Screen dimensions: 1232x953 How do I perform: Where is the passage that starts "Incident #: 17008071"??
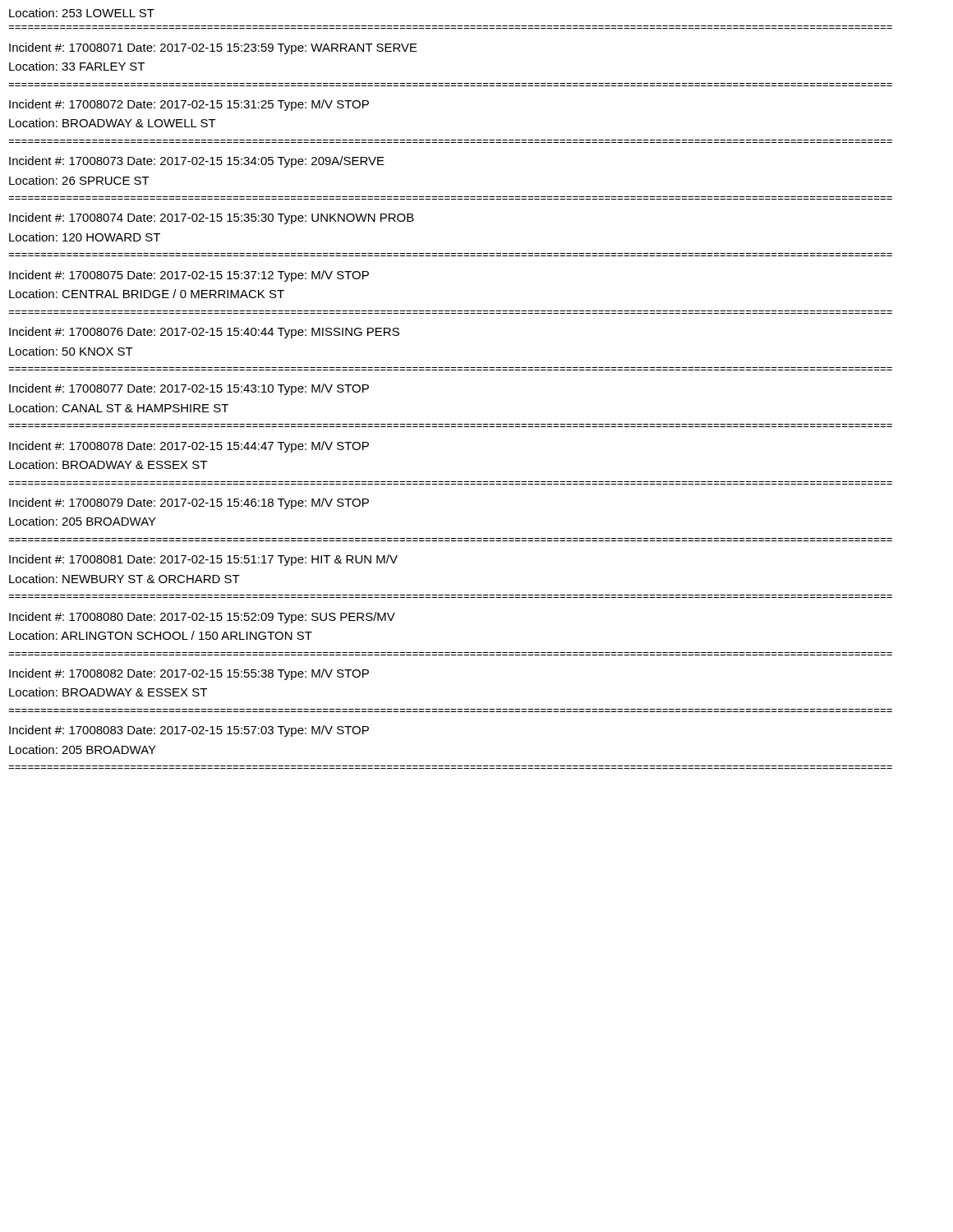tap(213, 57)
